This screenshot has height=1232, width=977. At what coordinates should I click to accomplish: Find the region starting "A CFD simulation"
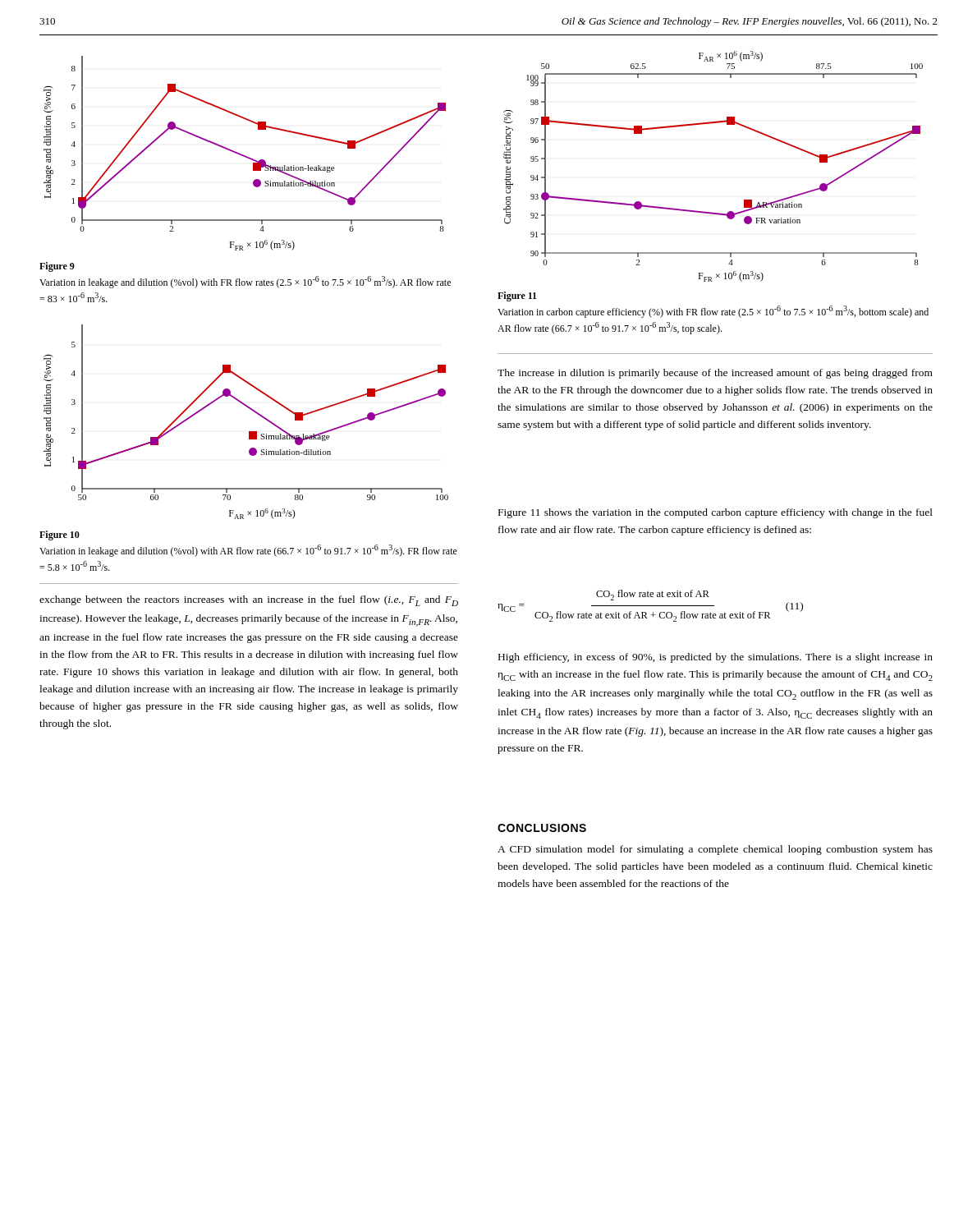coord(715,866)
